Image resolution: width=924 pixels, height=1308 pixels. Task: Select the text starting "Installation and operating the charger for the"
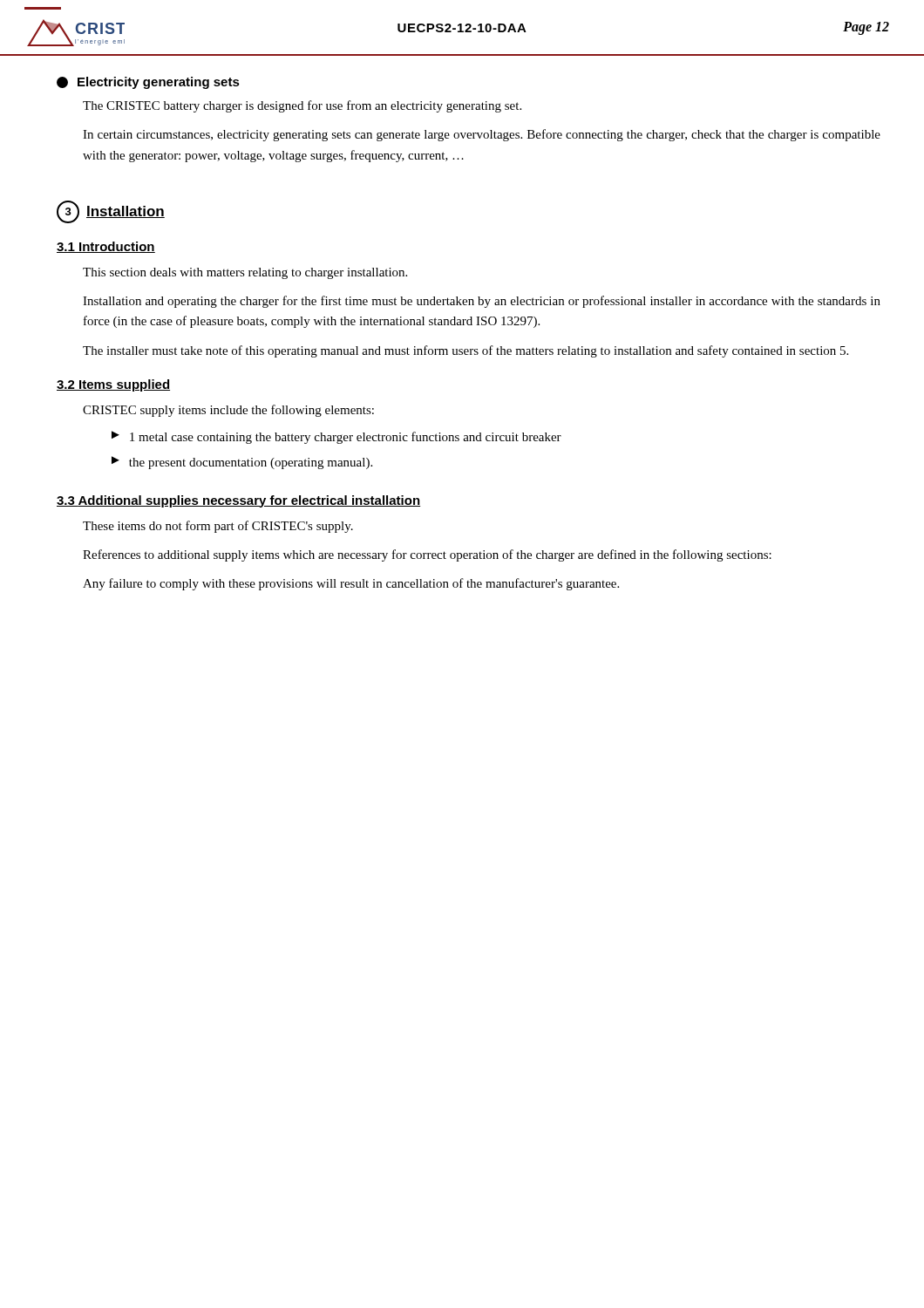click(482, 311)
